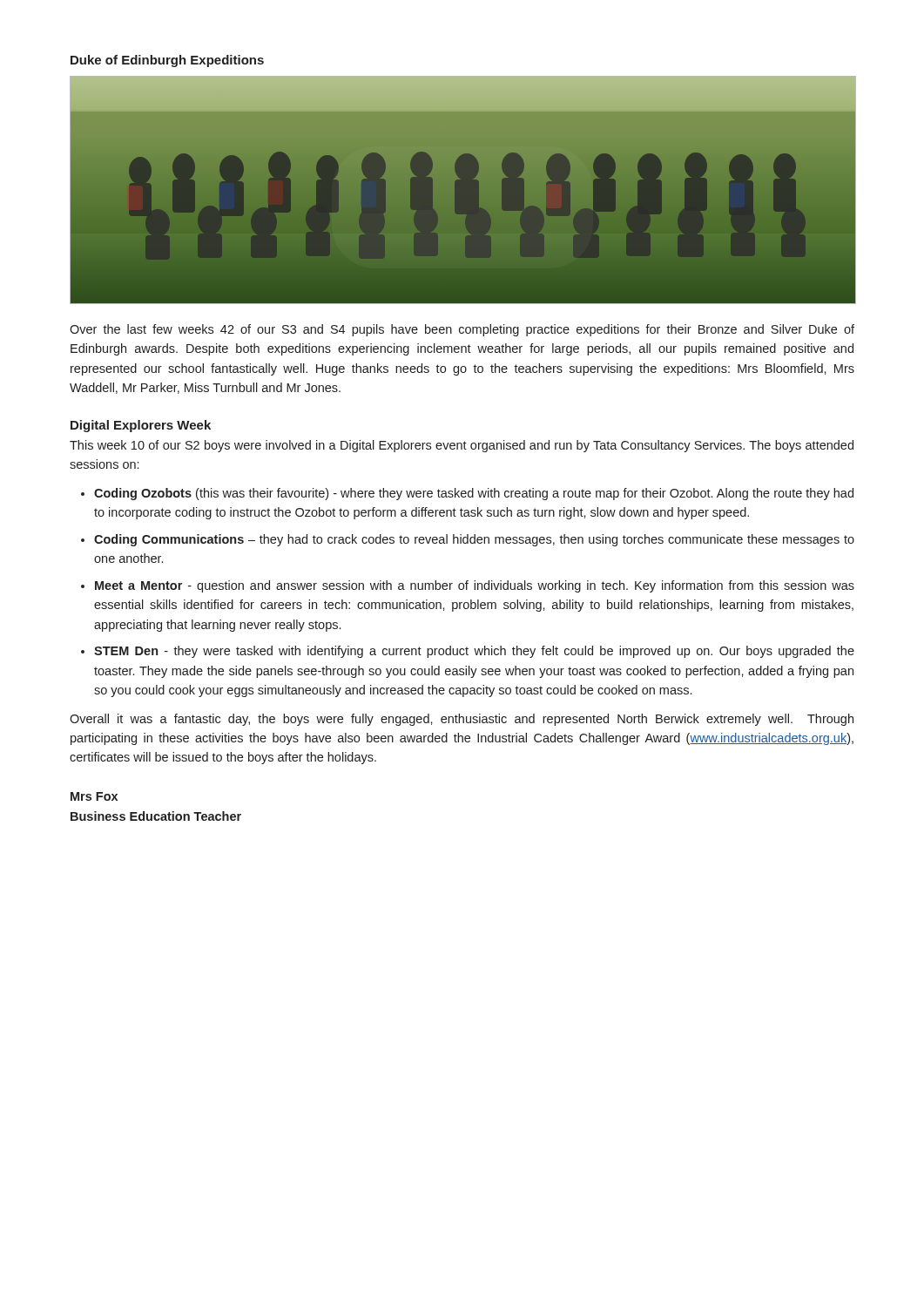Locate the list item containing "STEM Den - they were tasked"
Screen dimensions: 1307x924
tap(474, 671)
